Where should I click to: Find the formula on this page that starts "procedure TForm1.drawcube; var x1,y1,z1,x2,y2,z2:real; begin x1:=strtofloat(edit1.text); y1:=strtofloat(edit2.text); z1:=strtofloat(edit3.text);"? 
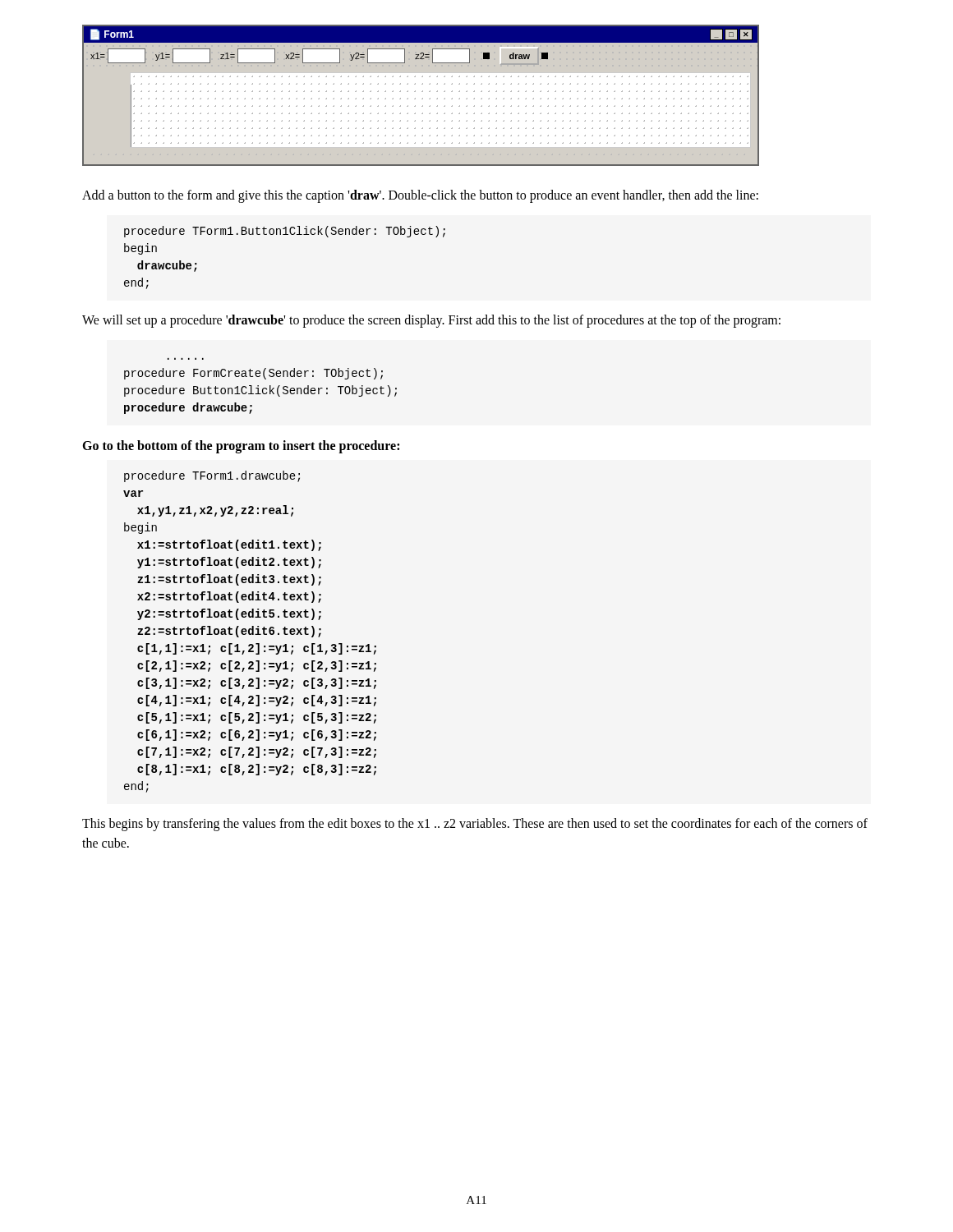click(212, 476)
